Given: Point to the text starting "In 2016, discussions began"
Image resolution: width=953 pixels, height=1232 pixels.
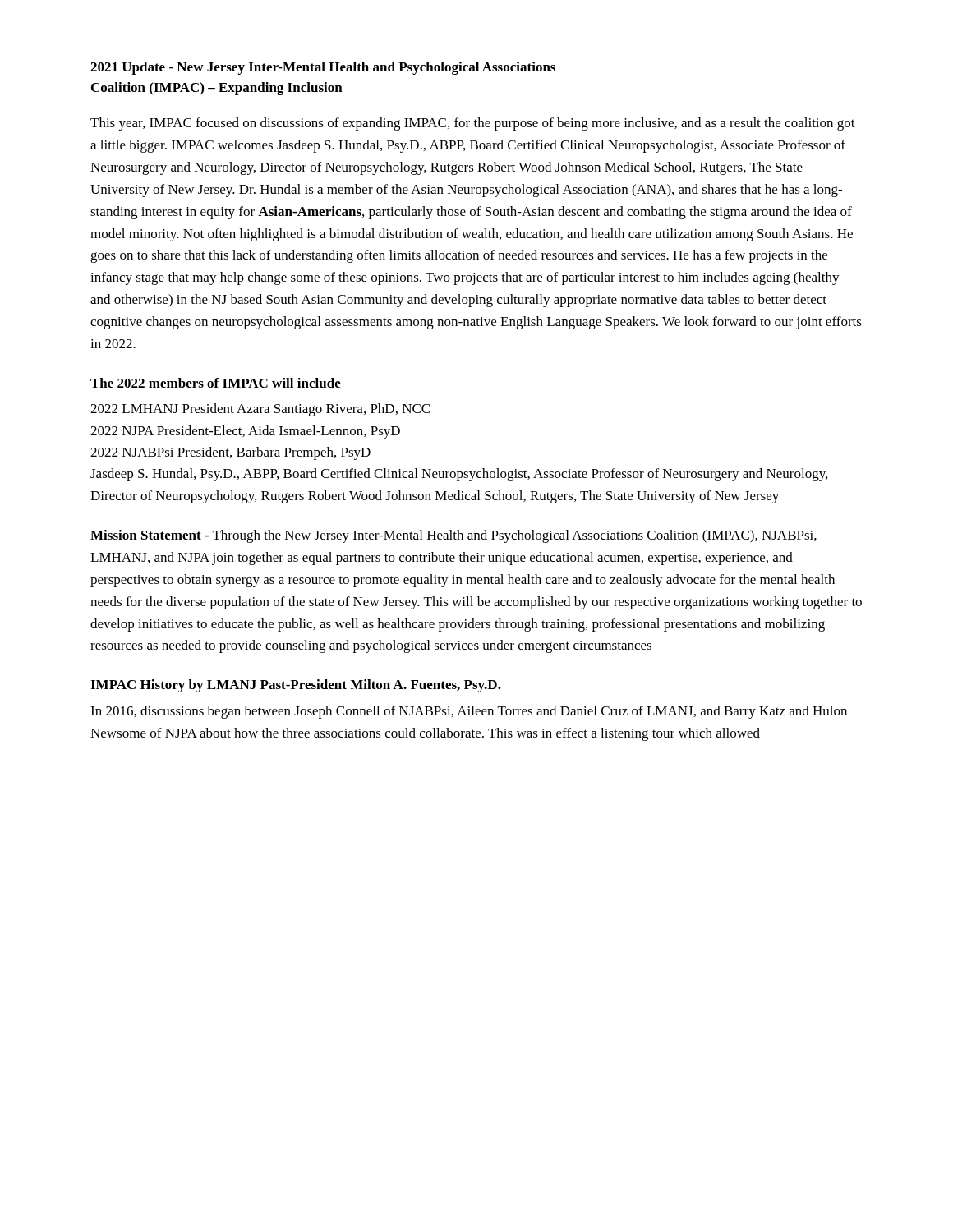Looking at the screenshot, I should tap(469, 722).
